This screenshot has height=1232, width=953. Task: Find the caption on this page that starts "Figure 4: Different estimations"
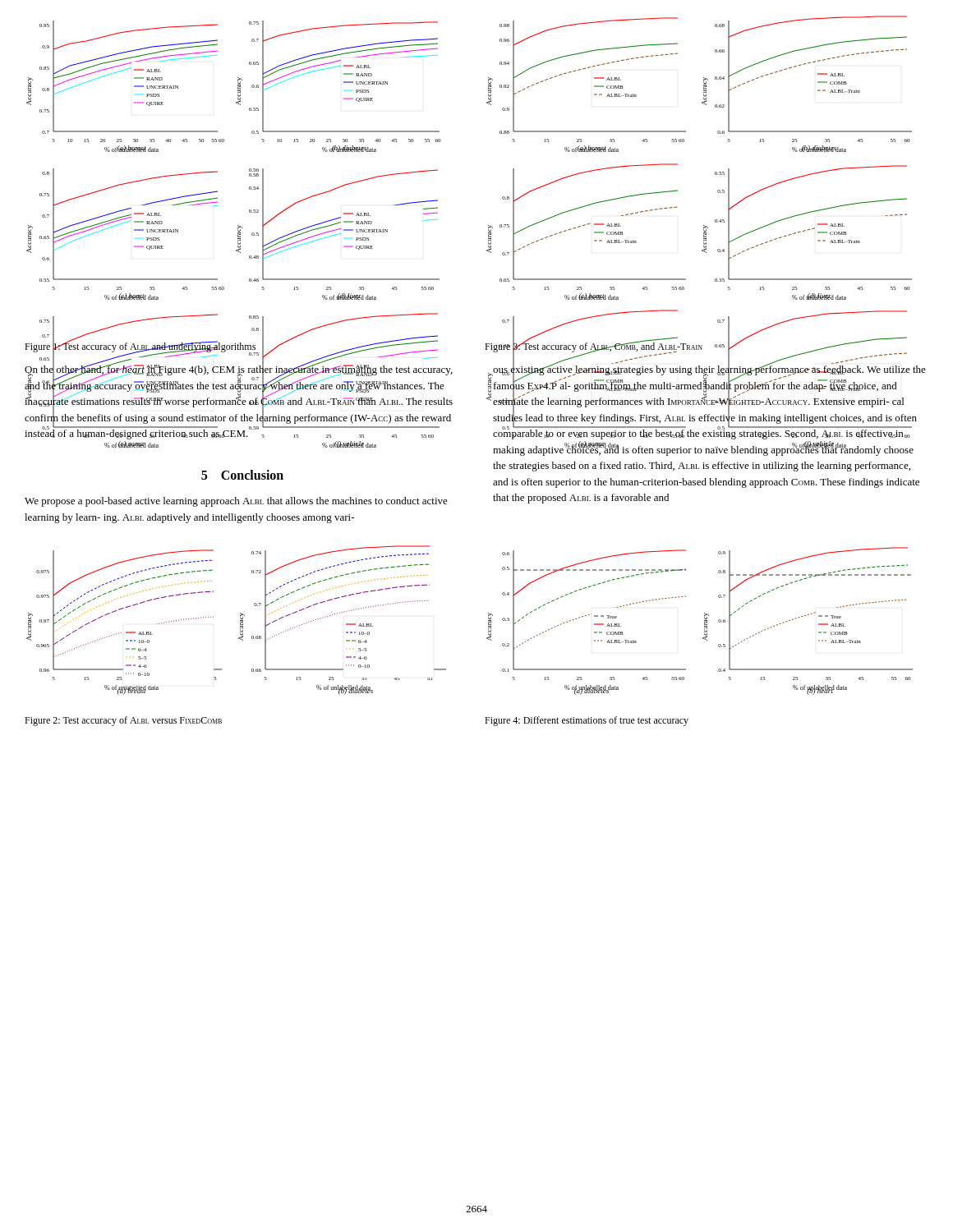[x=587, y=720]
